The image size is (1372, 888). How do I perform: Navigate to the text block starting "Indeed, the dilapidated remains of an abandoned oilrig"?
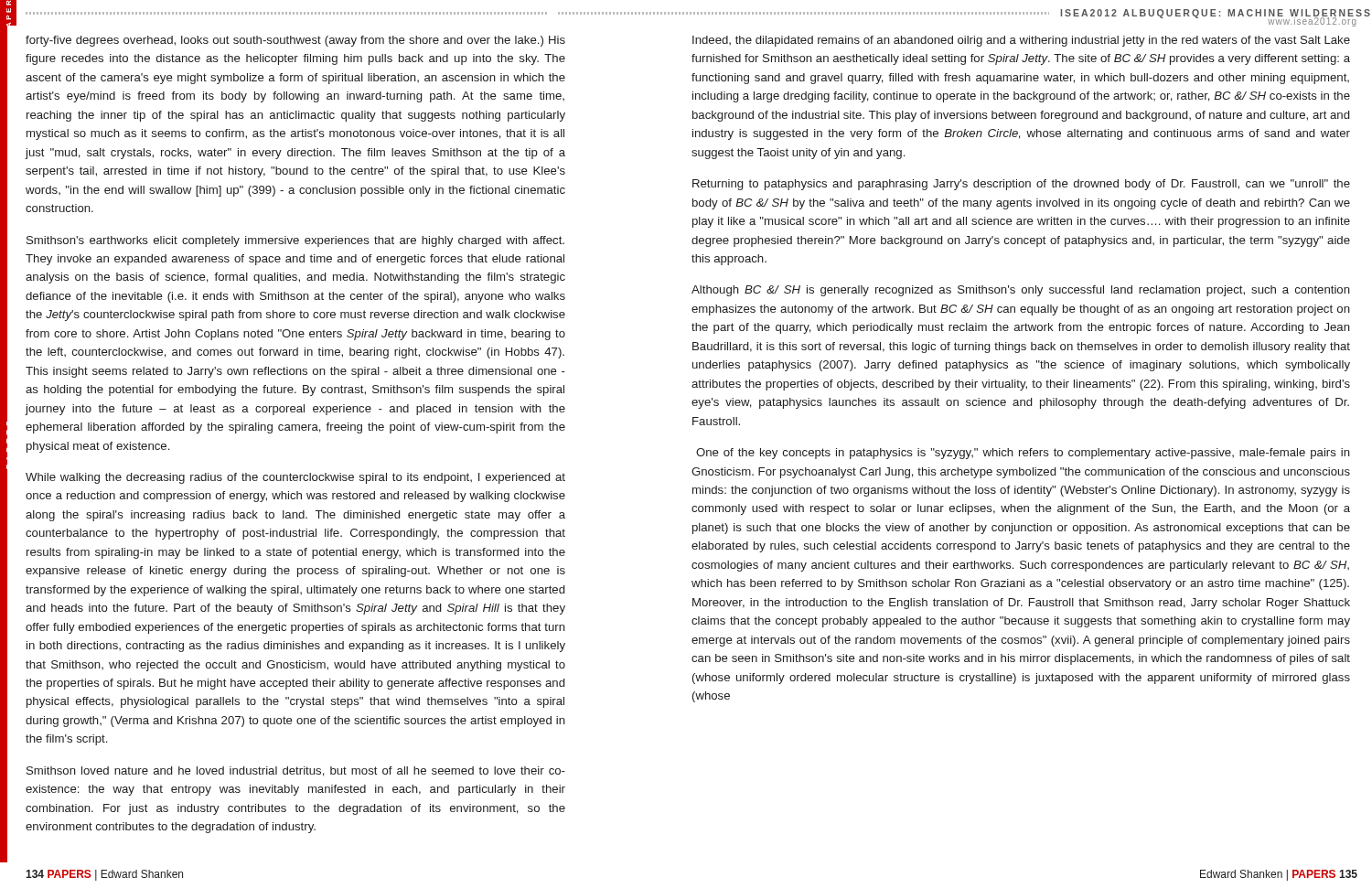[1021, 97]
